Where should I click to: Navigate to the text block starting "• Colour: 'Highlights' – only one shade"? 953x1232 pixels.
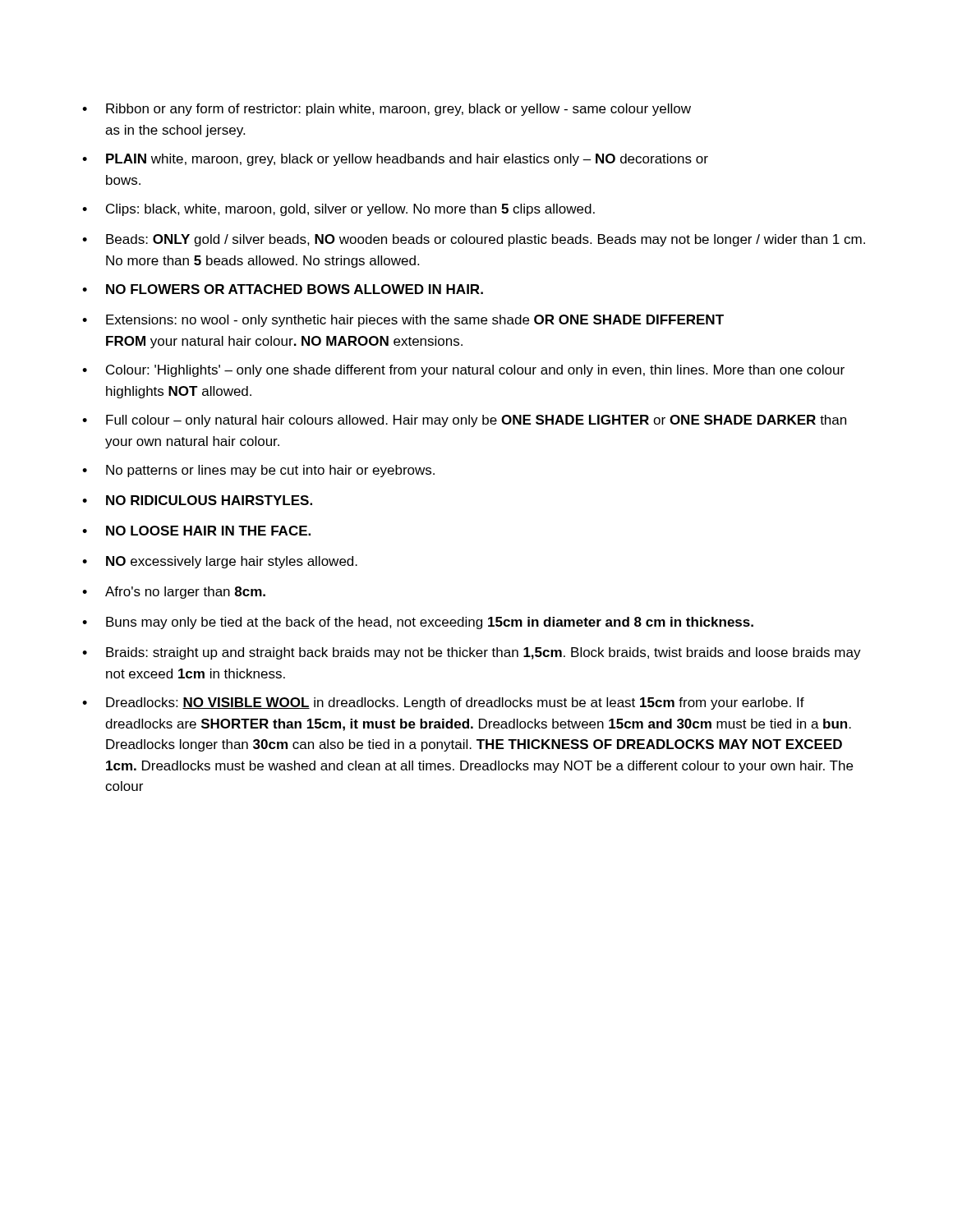pos(476,381)
